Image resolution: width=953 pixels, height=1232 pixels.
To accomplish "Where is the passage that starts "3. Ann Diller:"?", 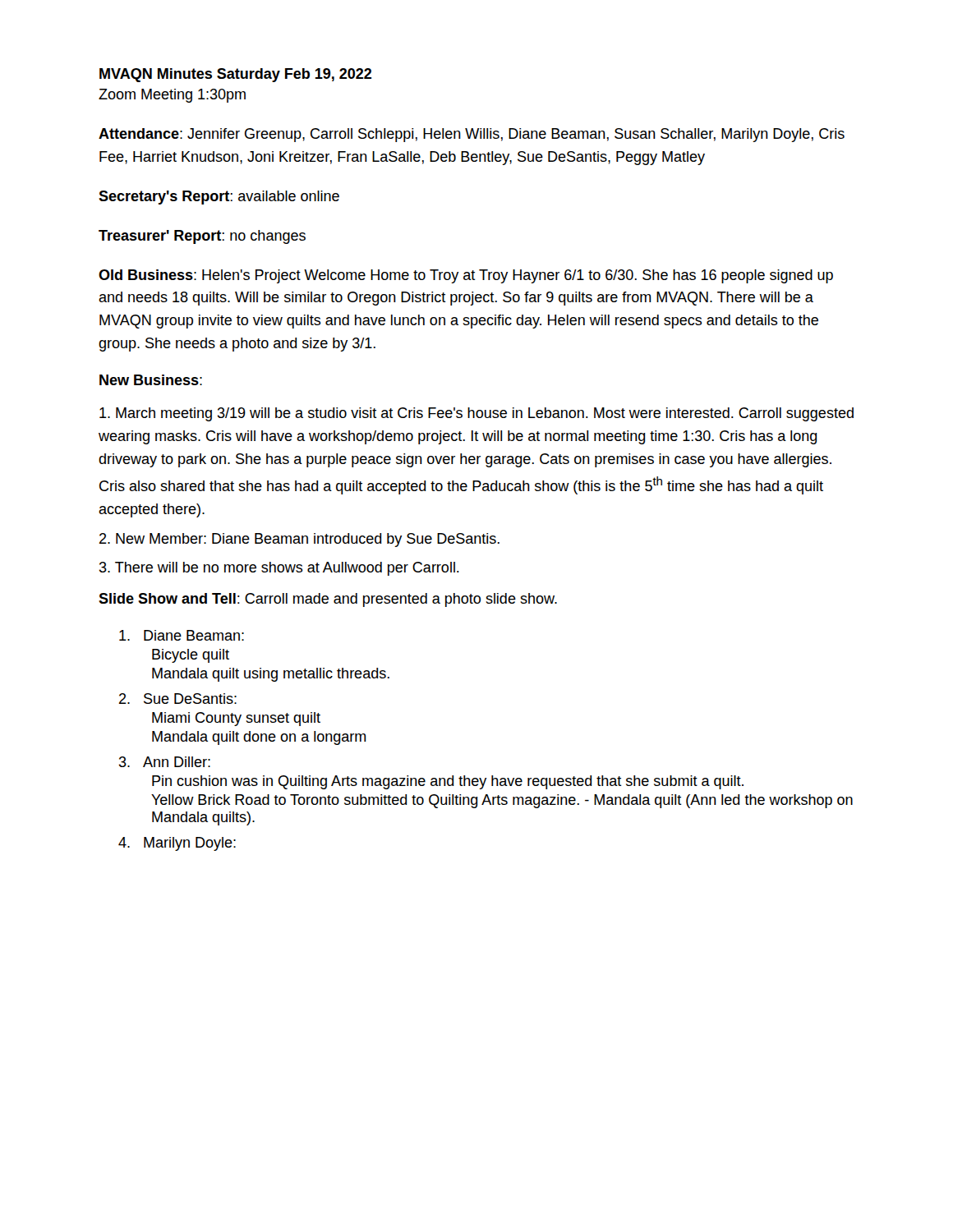I will 486,790.
